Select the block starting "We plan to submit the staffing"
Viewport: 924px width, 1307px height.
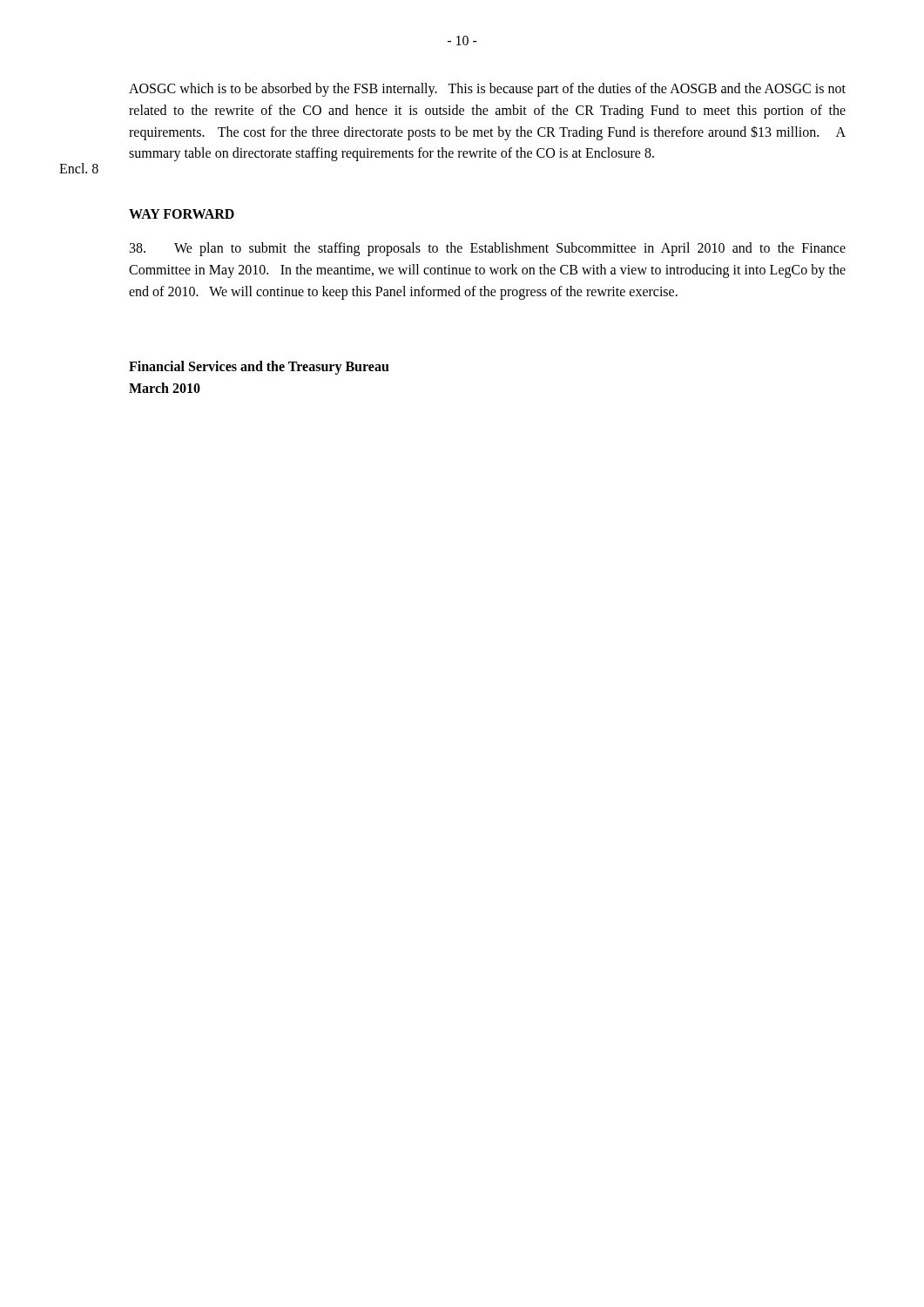coord(487,268)
